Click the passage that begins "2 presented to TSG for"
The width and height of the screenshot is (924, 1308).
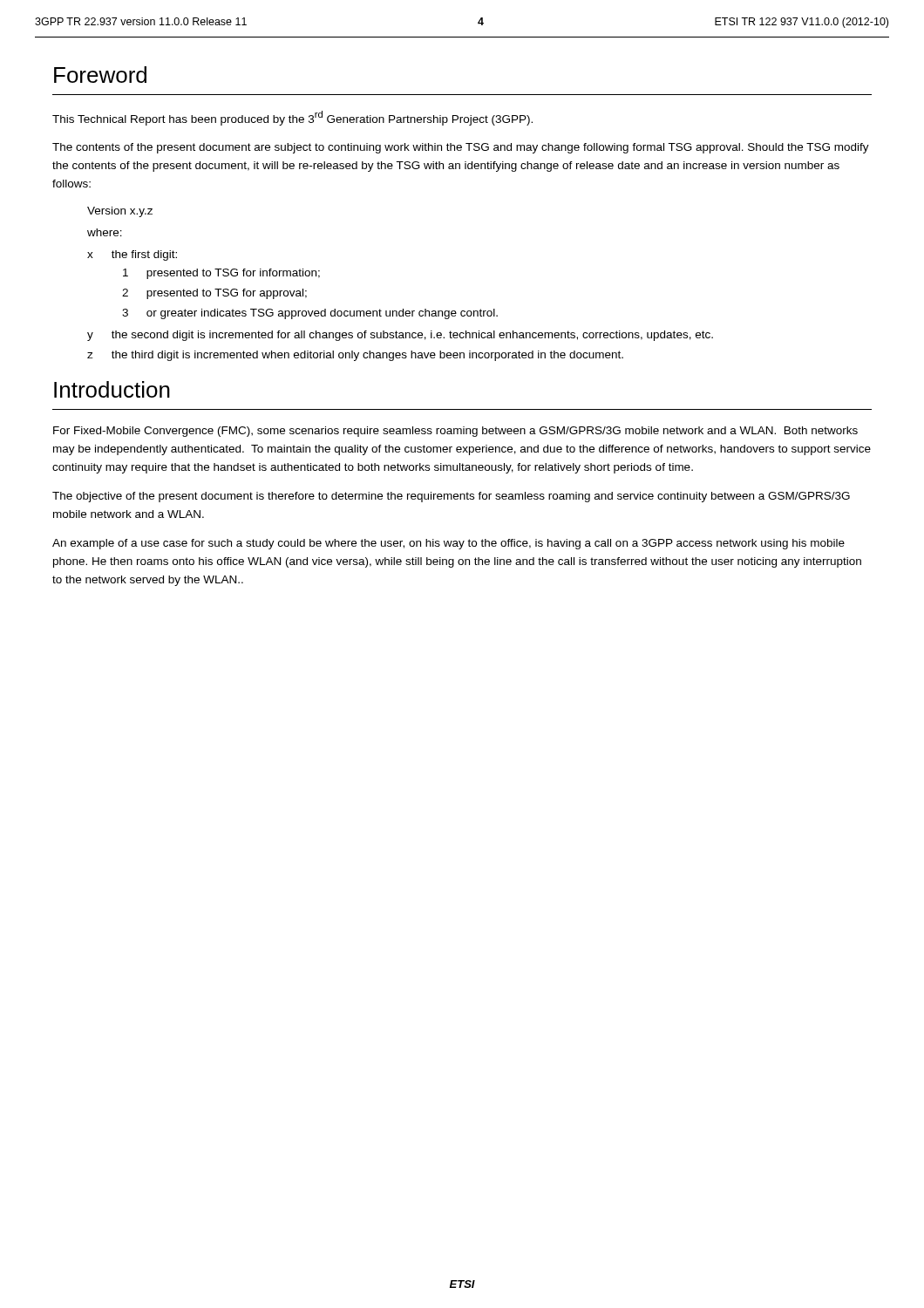(x=215, y=293)
